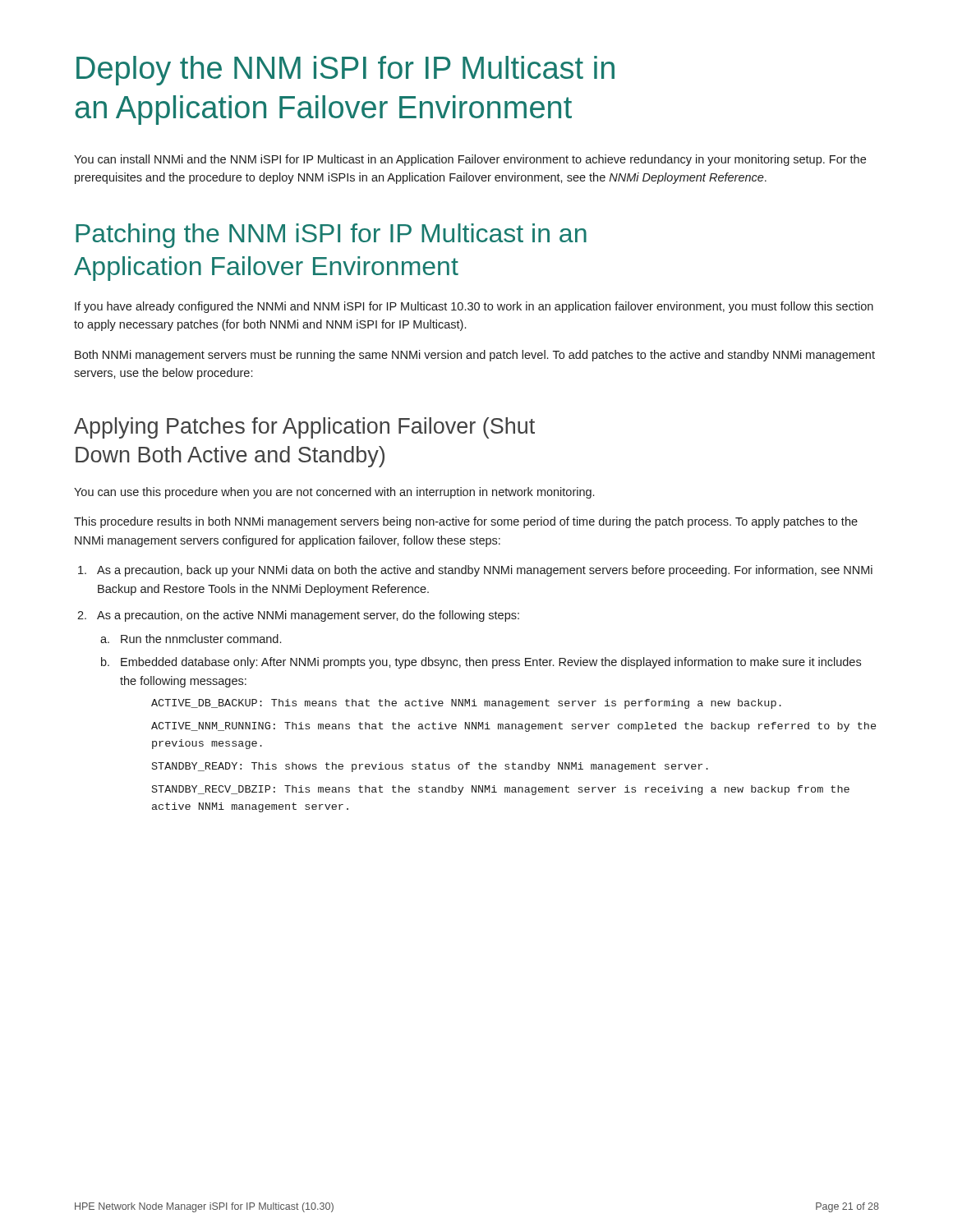Viewport: 953px width, 1232px height.
Task: Click on the list item containing "As a precaution, back up your"
Action: (x=485, y=580)
